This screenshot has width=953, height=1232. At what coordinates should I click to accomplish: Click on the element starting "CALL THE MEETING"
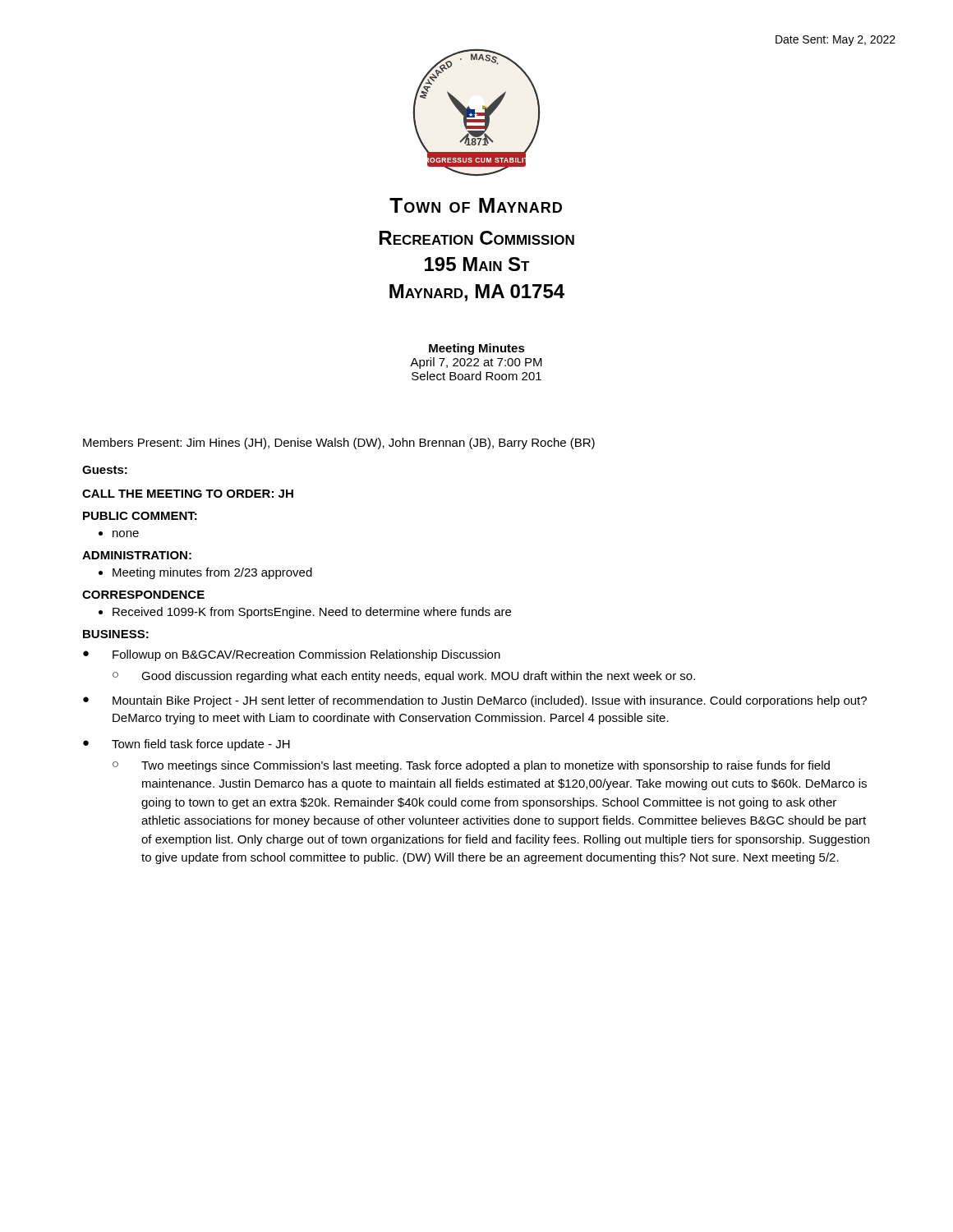[x=188, y=493]
